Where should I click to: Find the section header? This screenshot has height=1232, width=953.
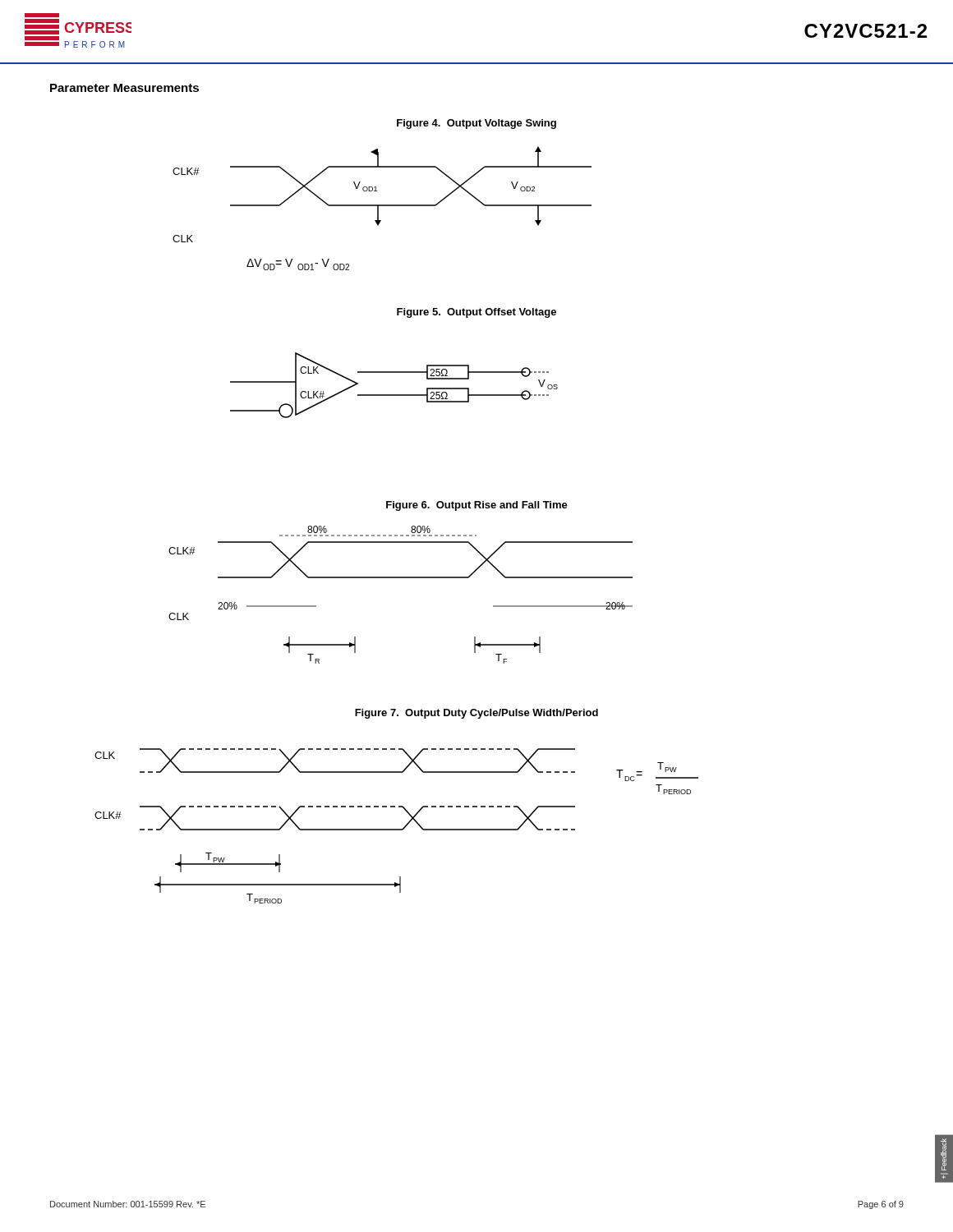click(124, 87)
